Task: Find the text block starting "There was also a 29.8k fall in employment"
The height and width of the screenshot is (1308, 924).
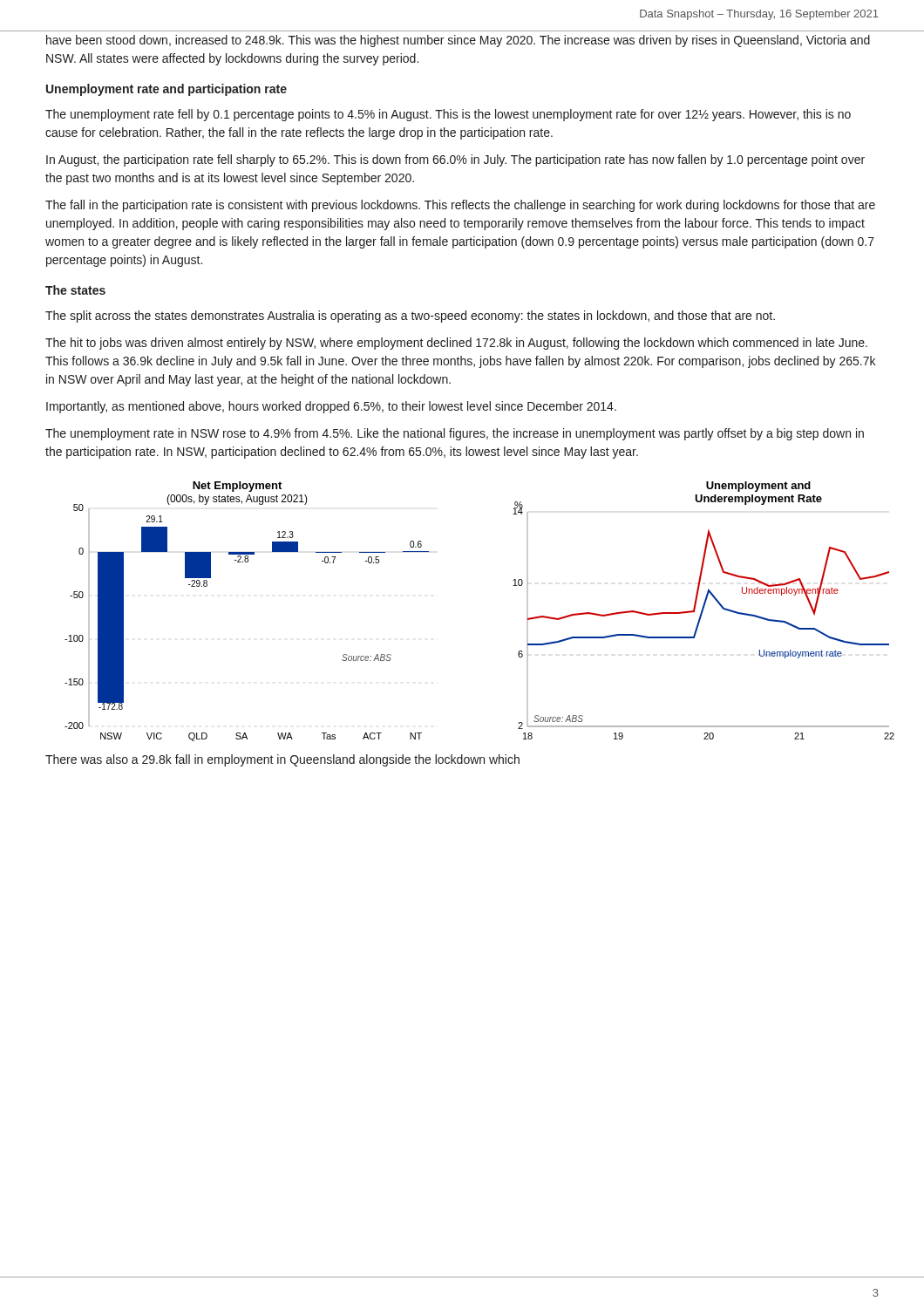Action: tap(462, 760)
